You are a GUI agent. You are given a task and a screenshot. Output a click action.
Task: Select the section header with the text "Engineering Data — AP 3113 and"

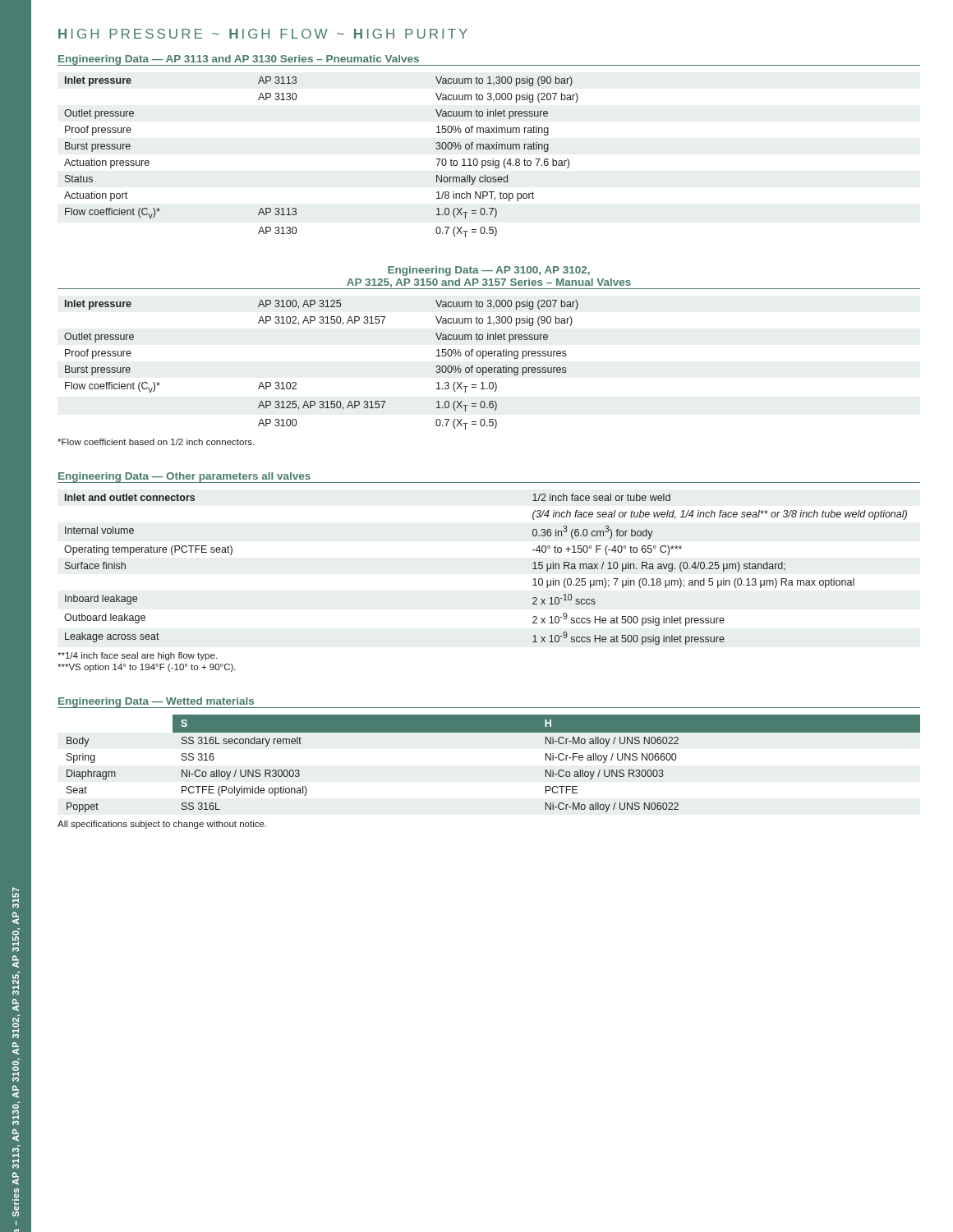tap(238, 59)
